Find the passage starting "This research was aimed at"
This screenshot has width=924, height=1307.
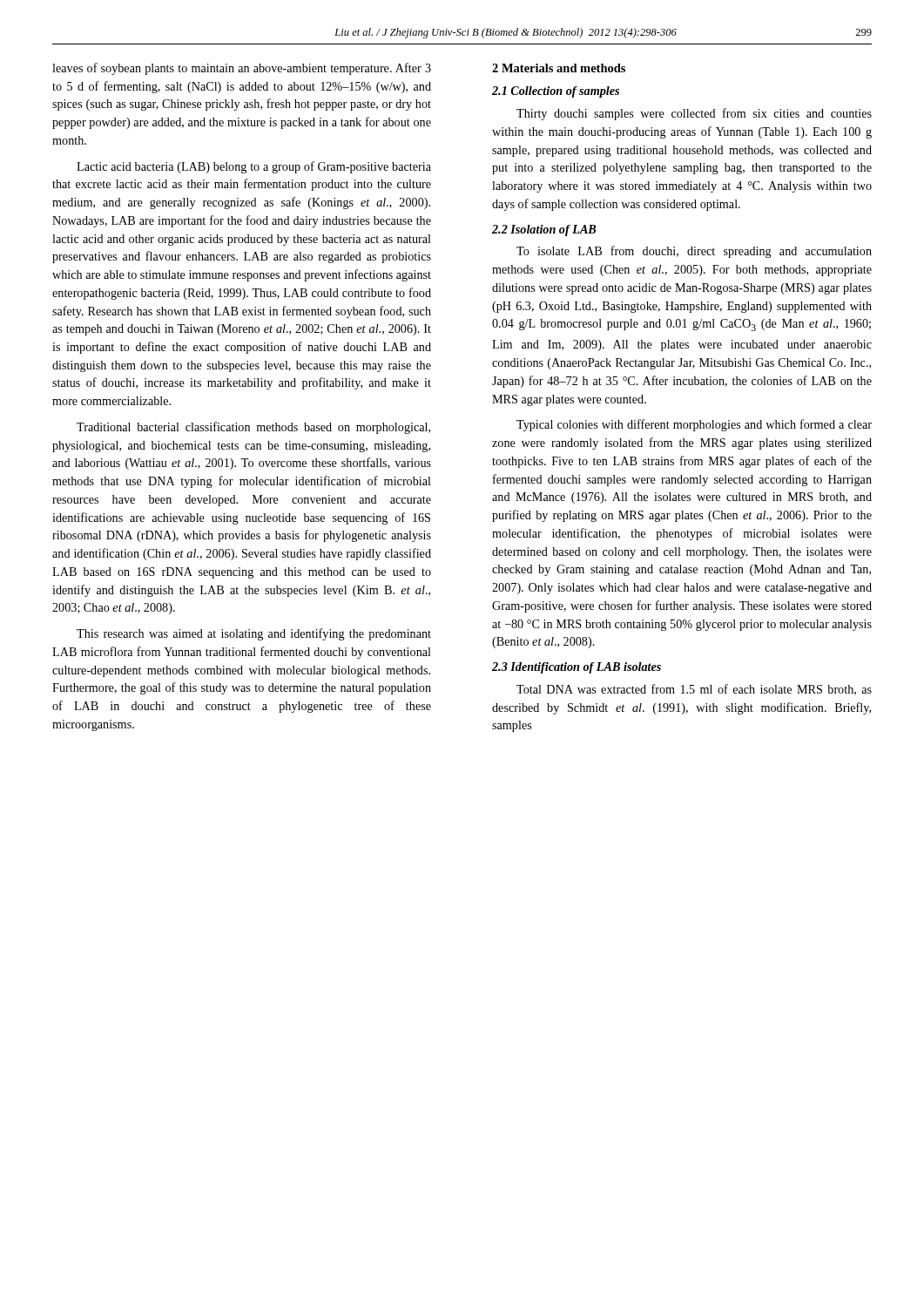(242, 679)
